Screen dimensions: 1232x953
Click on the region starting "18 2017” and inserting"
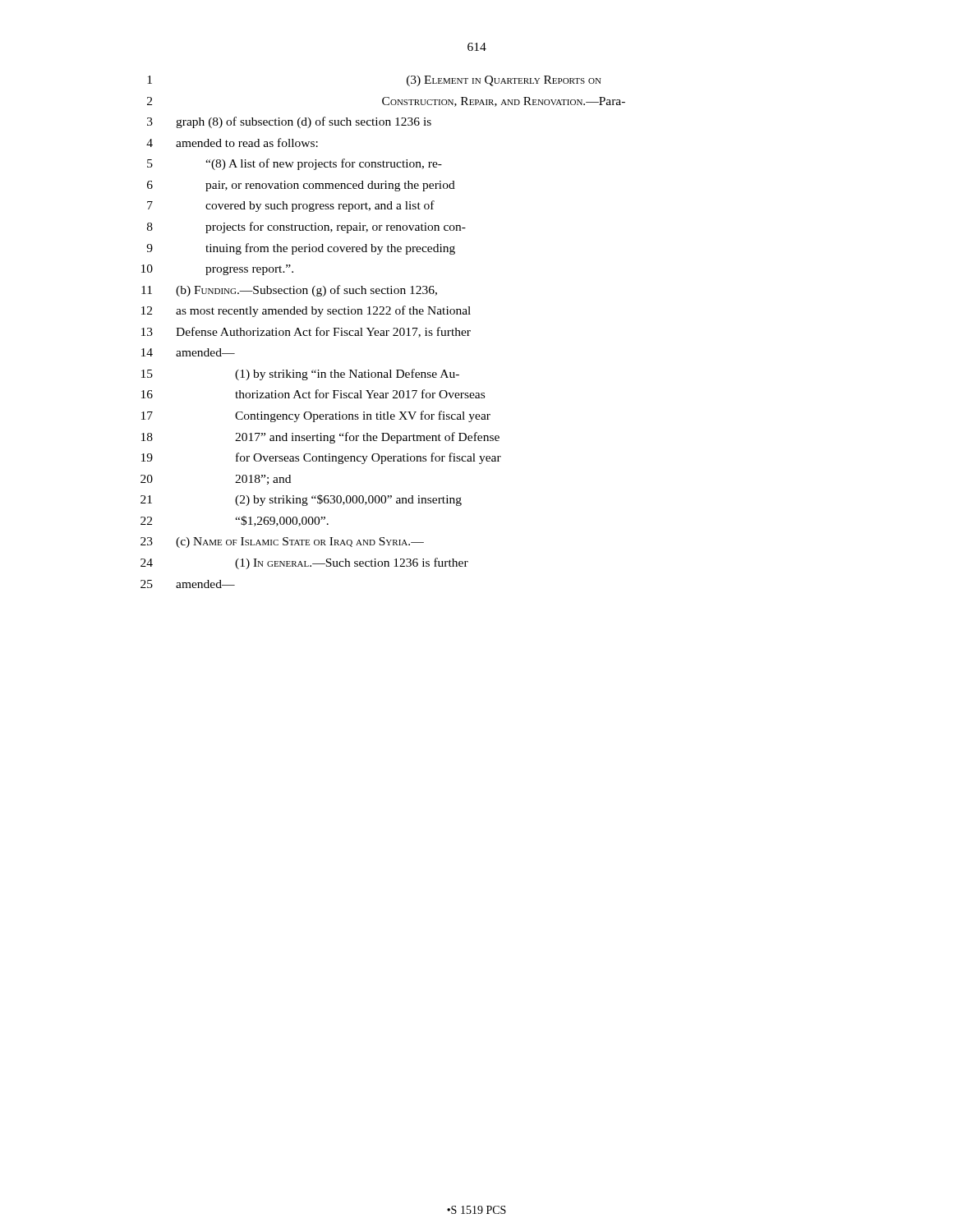(x=476, y=436)
